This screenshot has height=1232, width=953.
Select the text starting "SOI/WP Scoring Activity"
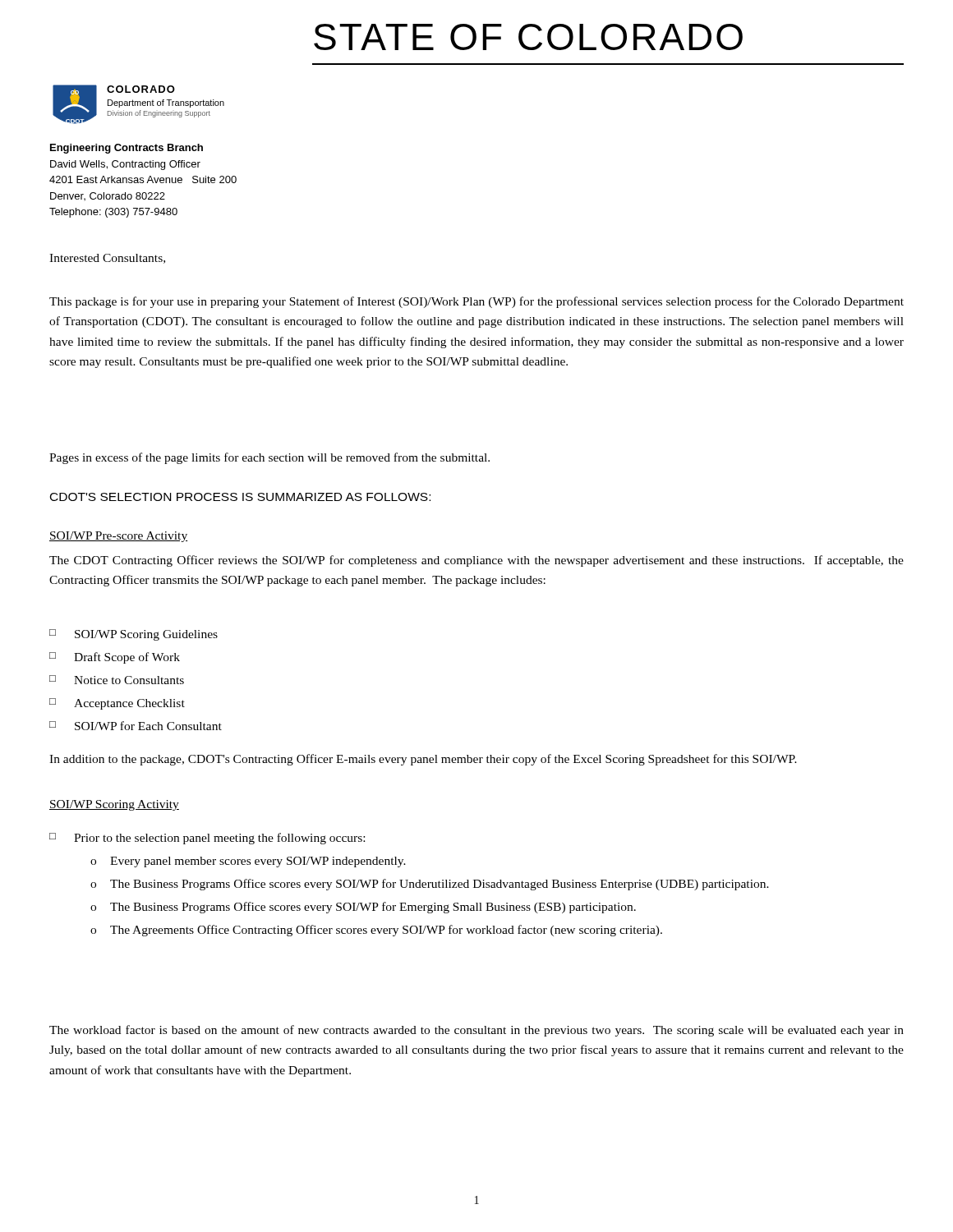(x=114, y=804)
